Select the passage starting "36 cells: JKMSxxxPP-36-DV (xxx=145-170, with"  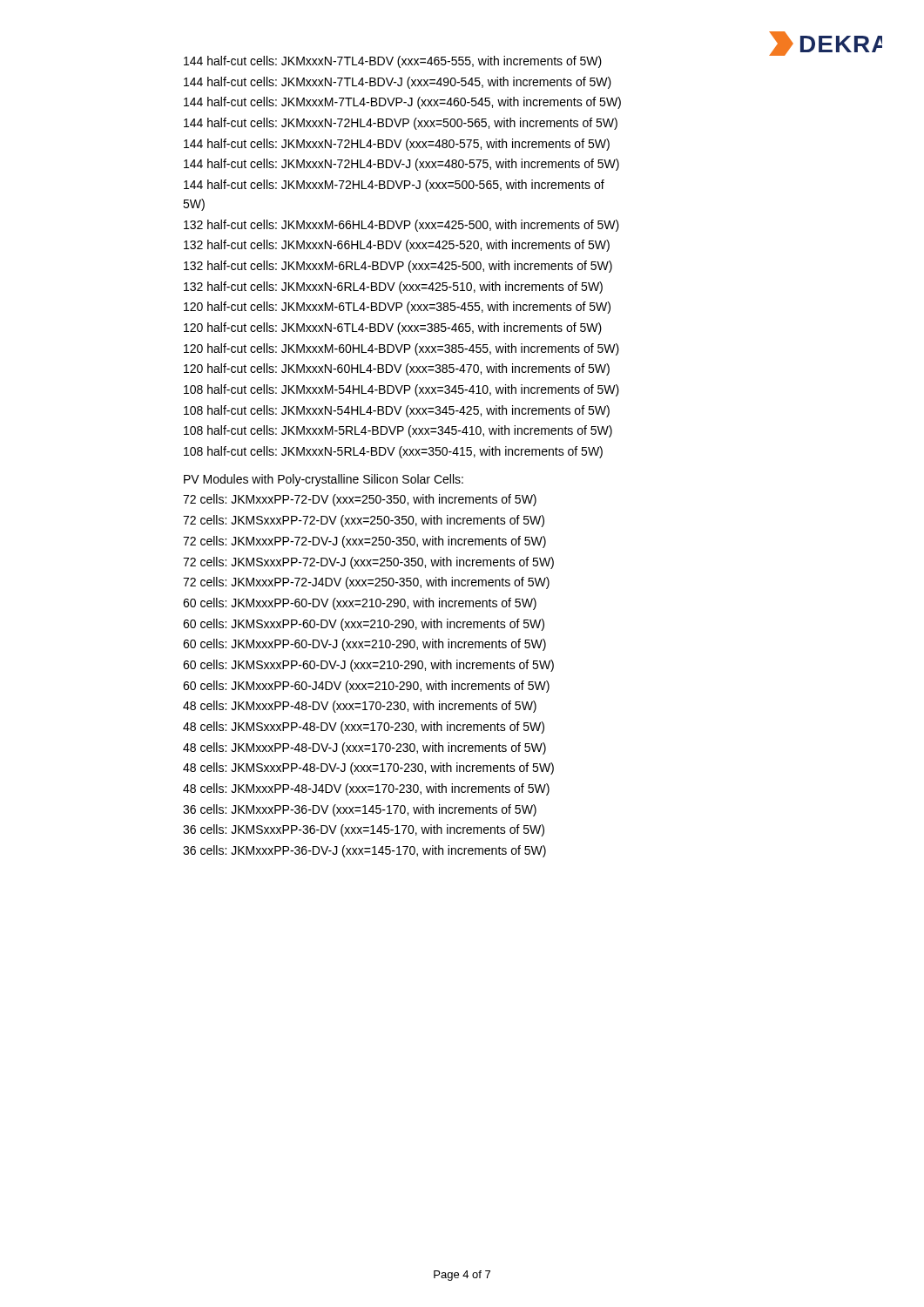[364, 830]
